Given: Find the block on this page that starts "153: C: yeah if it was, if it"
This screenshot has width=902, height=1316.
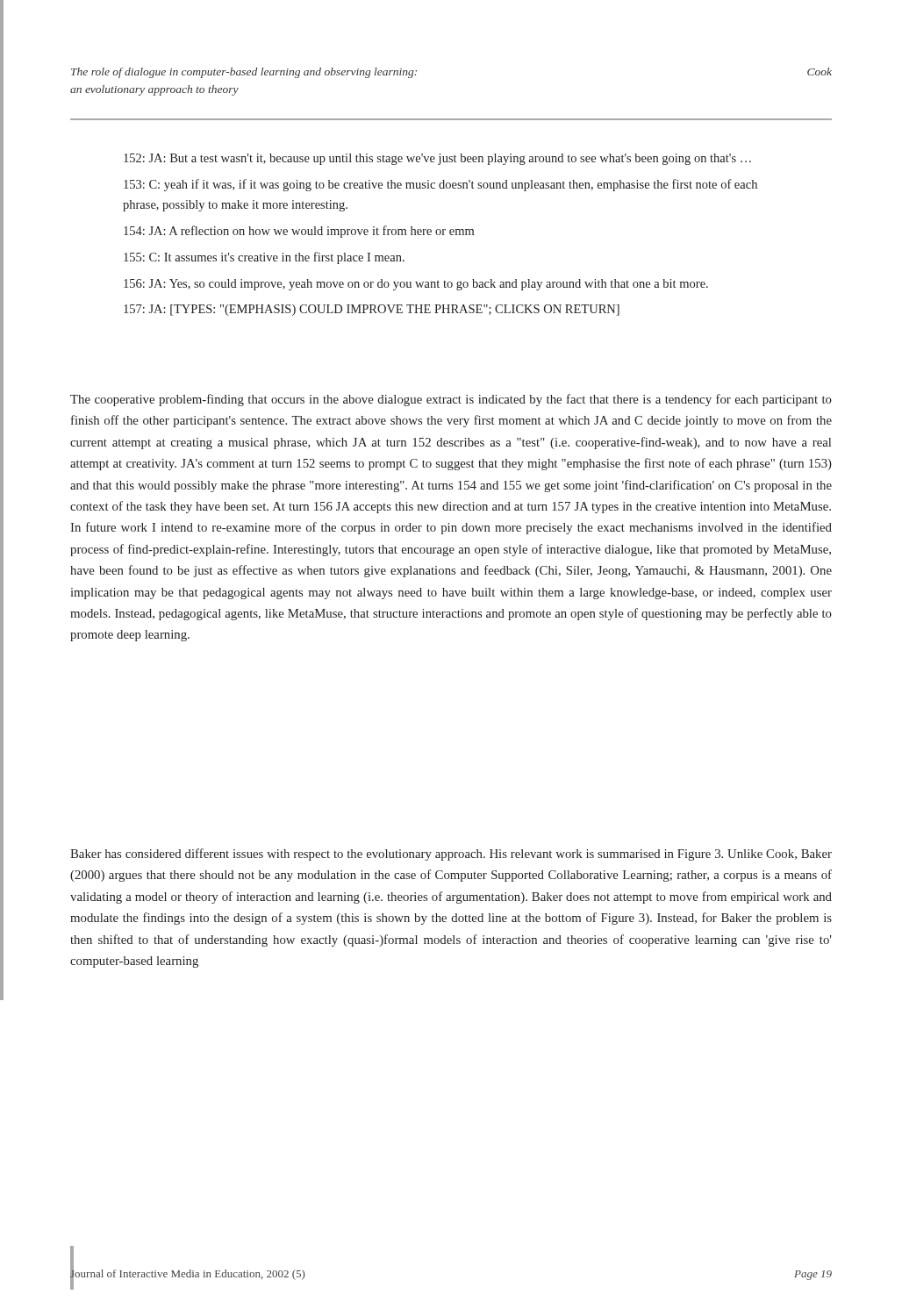Looking at the screenshot, I should pyautogui.click(x=440, y=194).
